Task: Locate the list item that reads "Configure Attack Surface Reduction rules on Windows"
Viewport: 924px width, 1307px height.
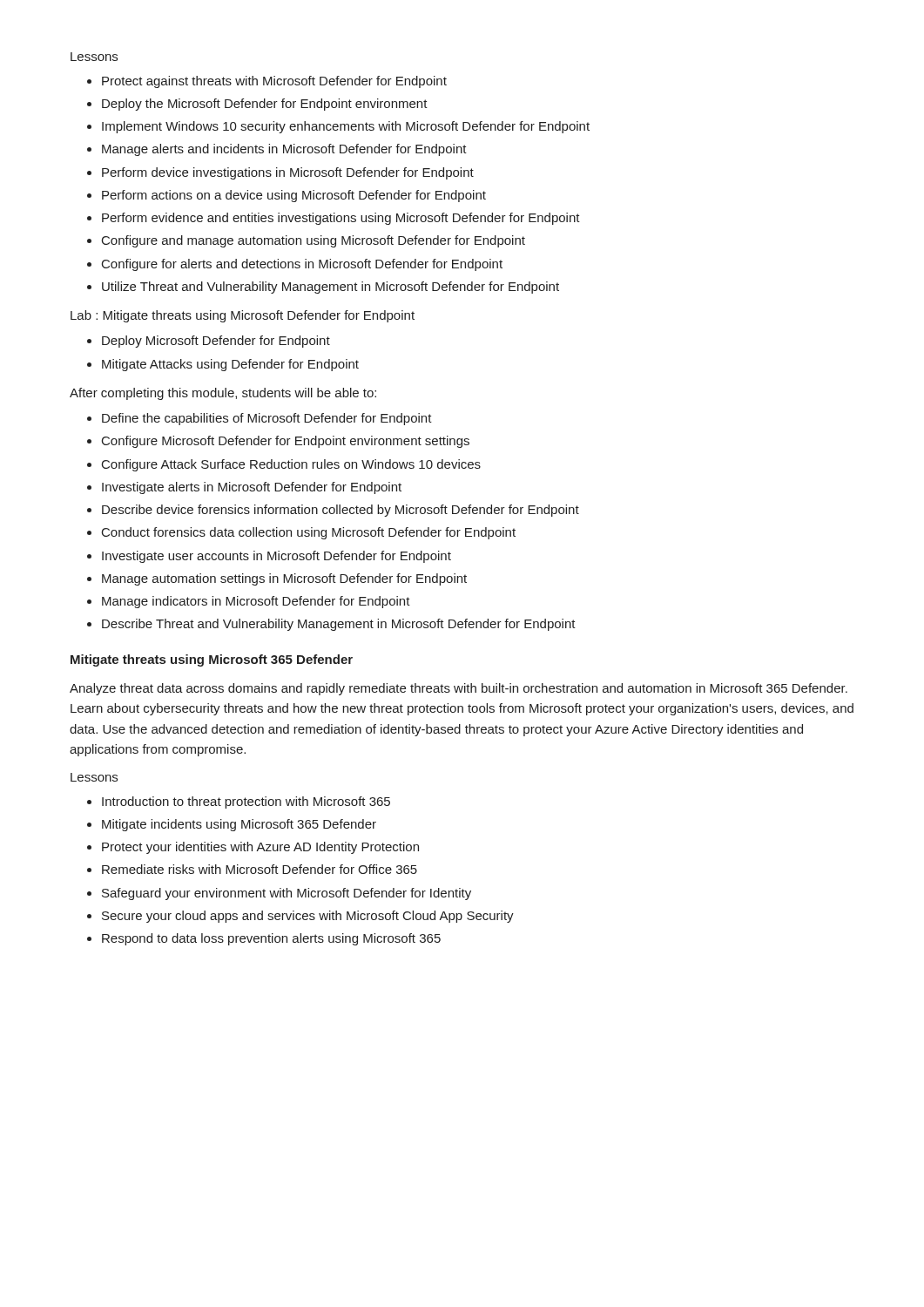Action: coord(291,464)
